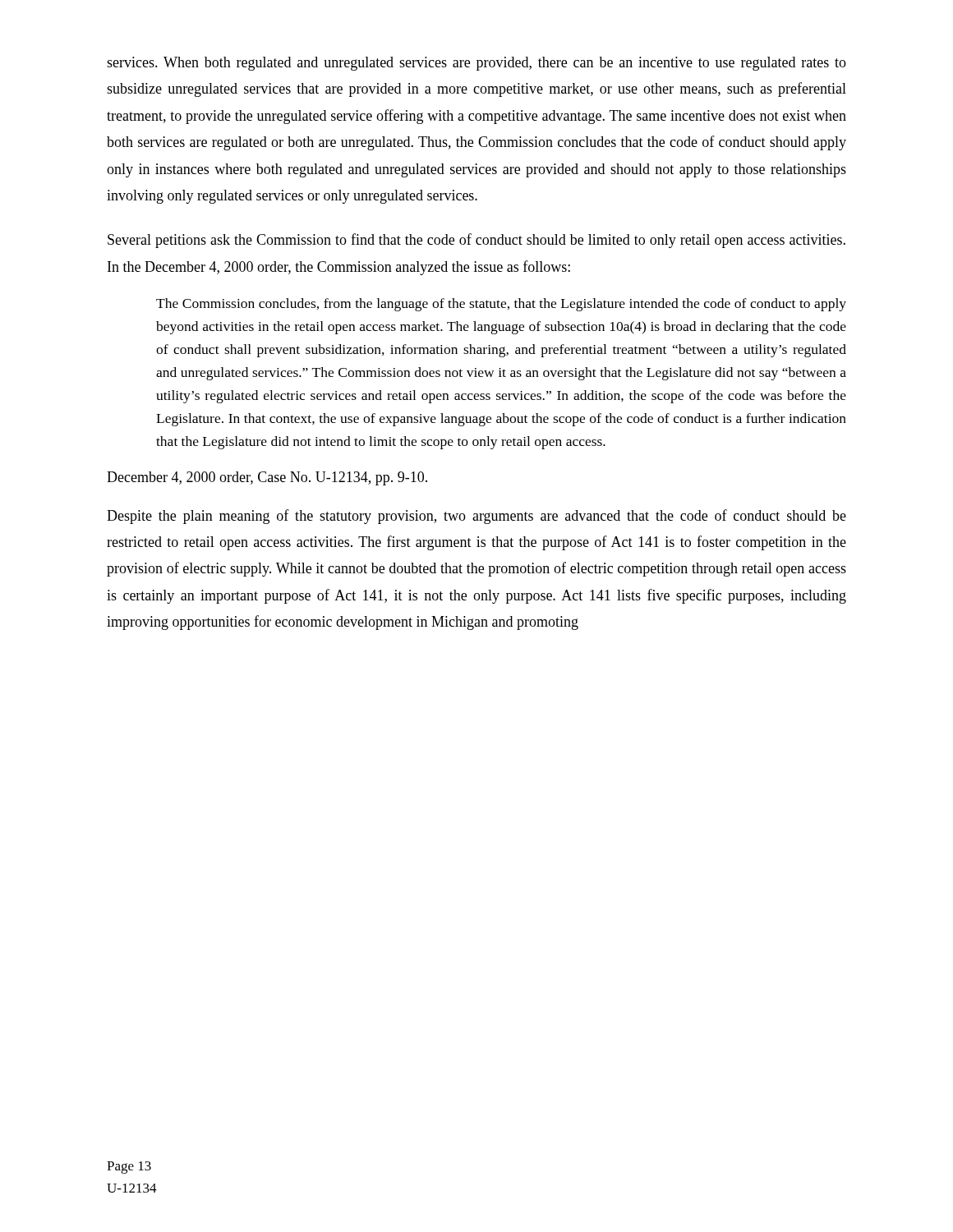Point to the block beginning "December 4, 2000 order,"
The width and height of the screenshot is (953, 1232).
click(268, 477)
